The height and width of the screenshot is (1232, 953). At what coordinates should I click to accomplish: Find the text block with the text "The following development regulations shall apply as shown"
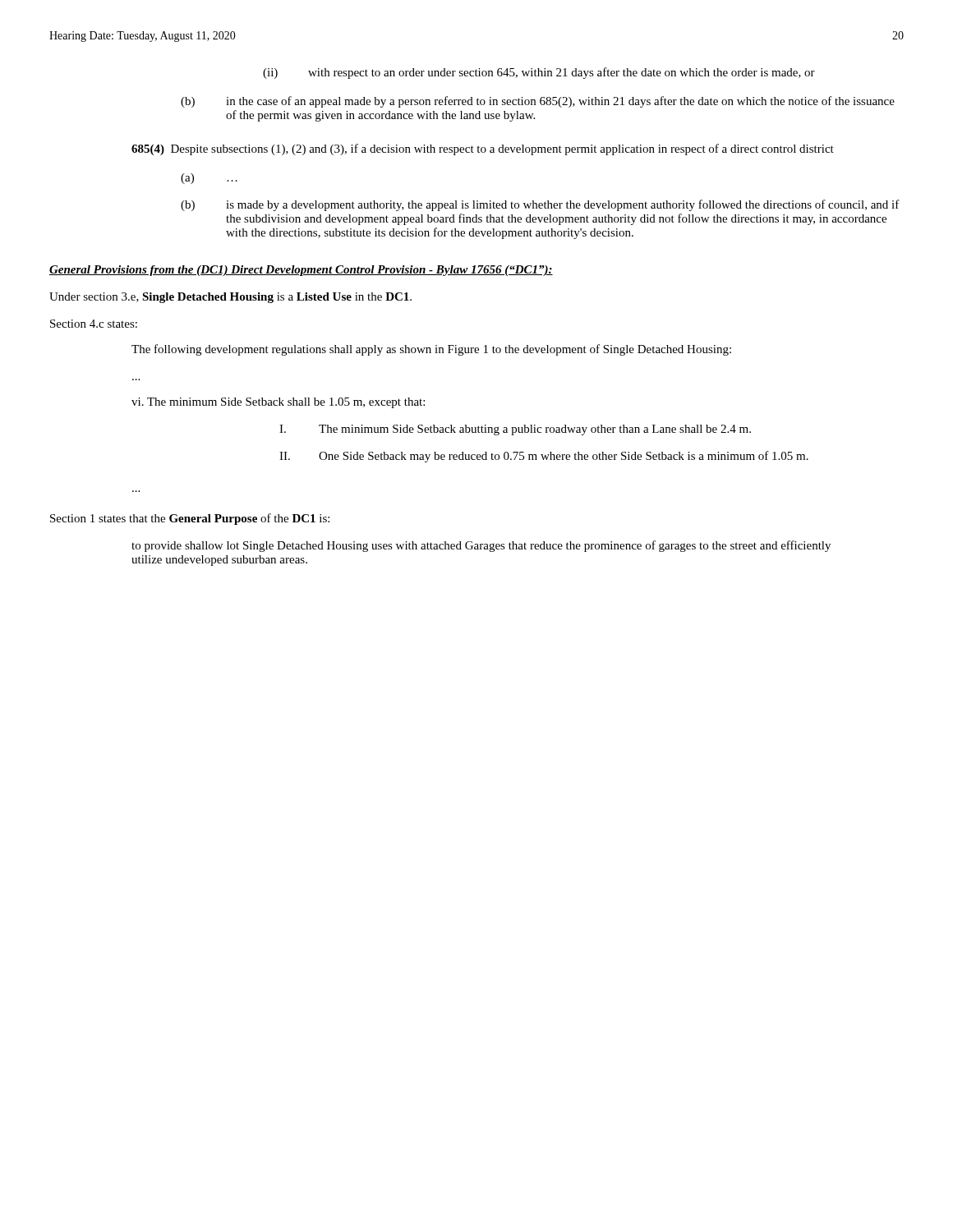(x=432, y=349)
